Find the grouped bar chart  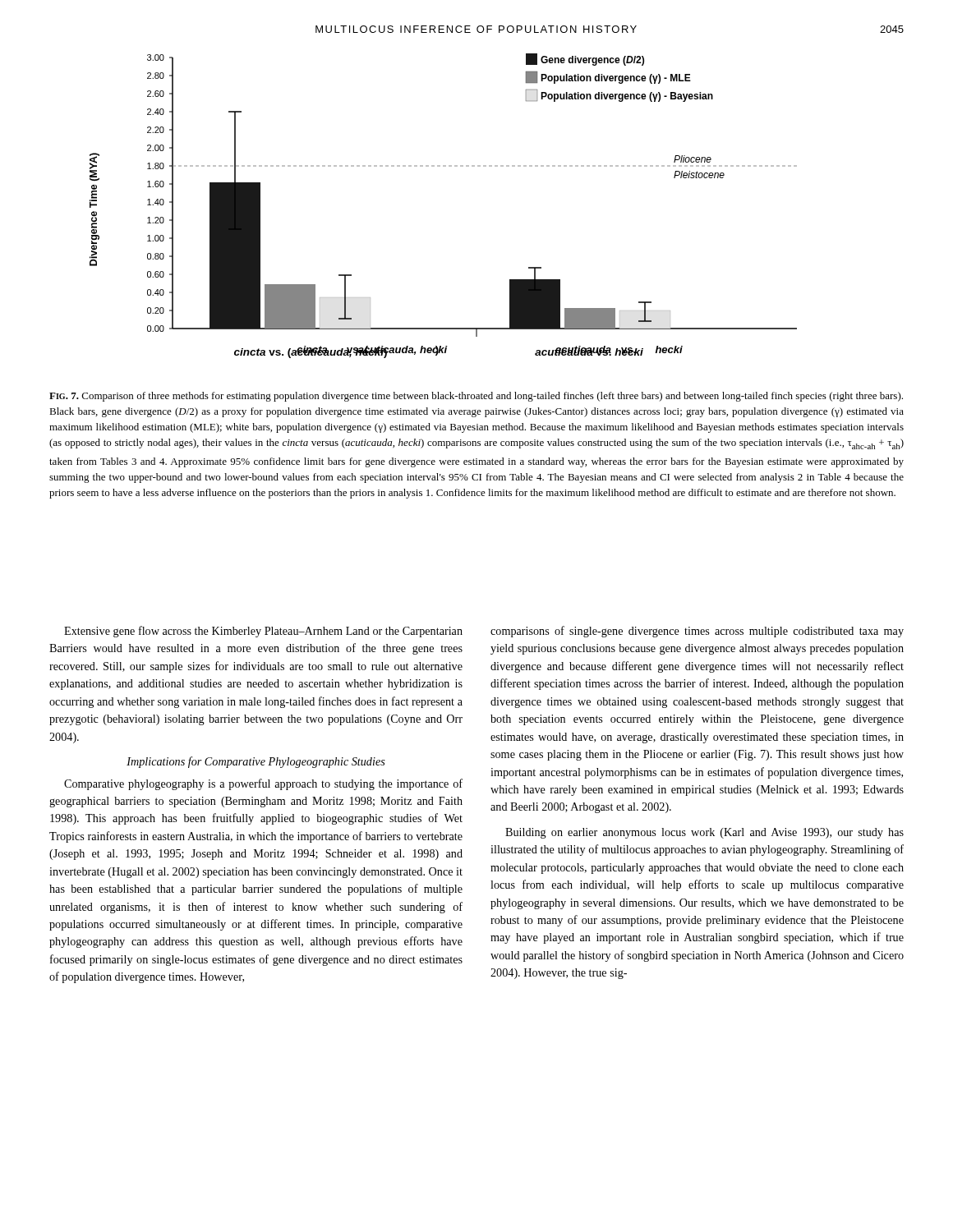(x=476, y=215)
